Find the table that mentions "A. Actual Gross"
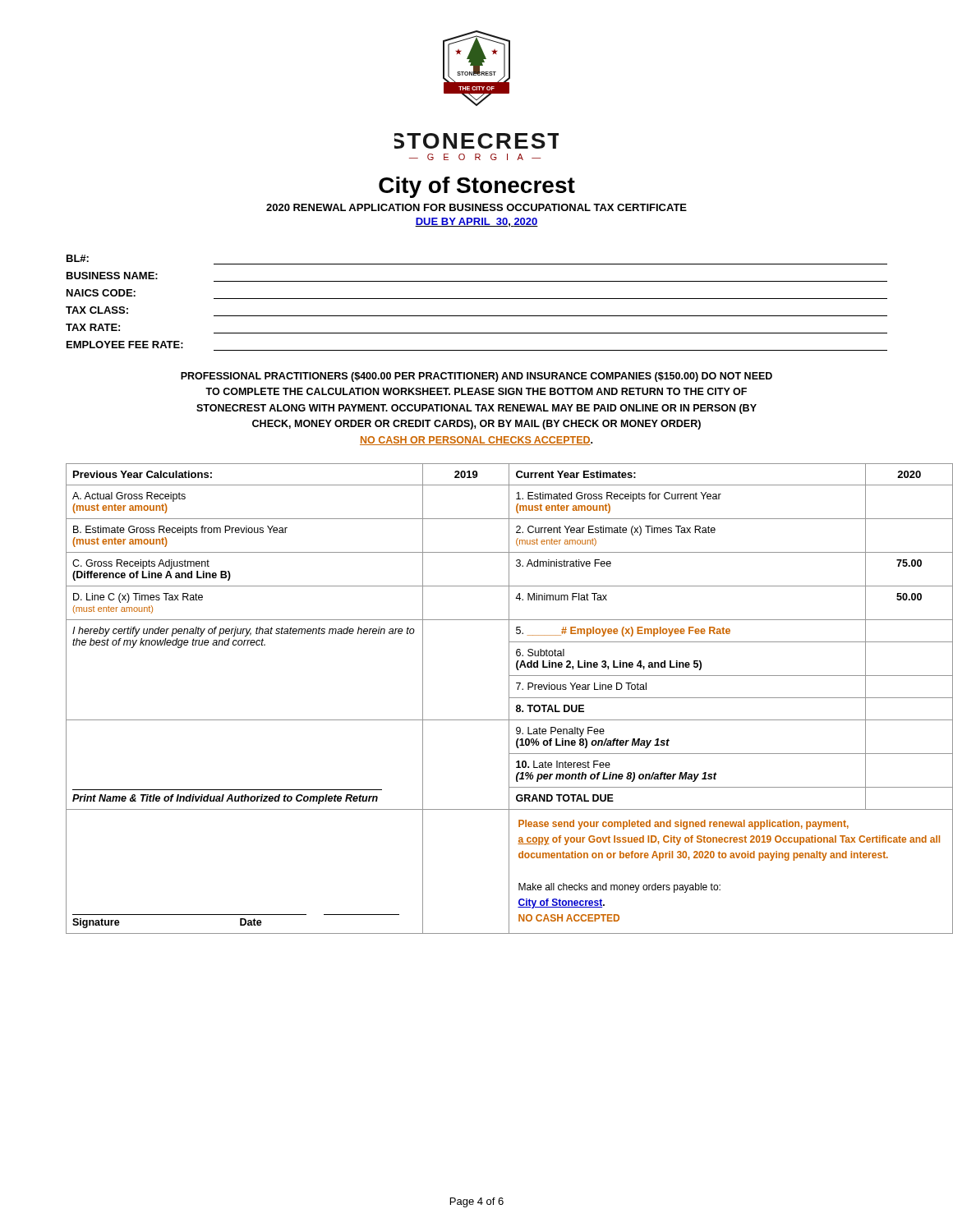Screen dimensions: 1232x953 [x=476, y=699]
